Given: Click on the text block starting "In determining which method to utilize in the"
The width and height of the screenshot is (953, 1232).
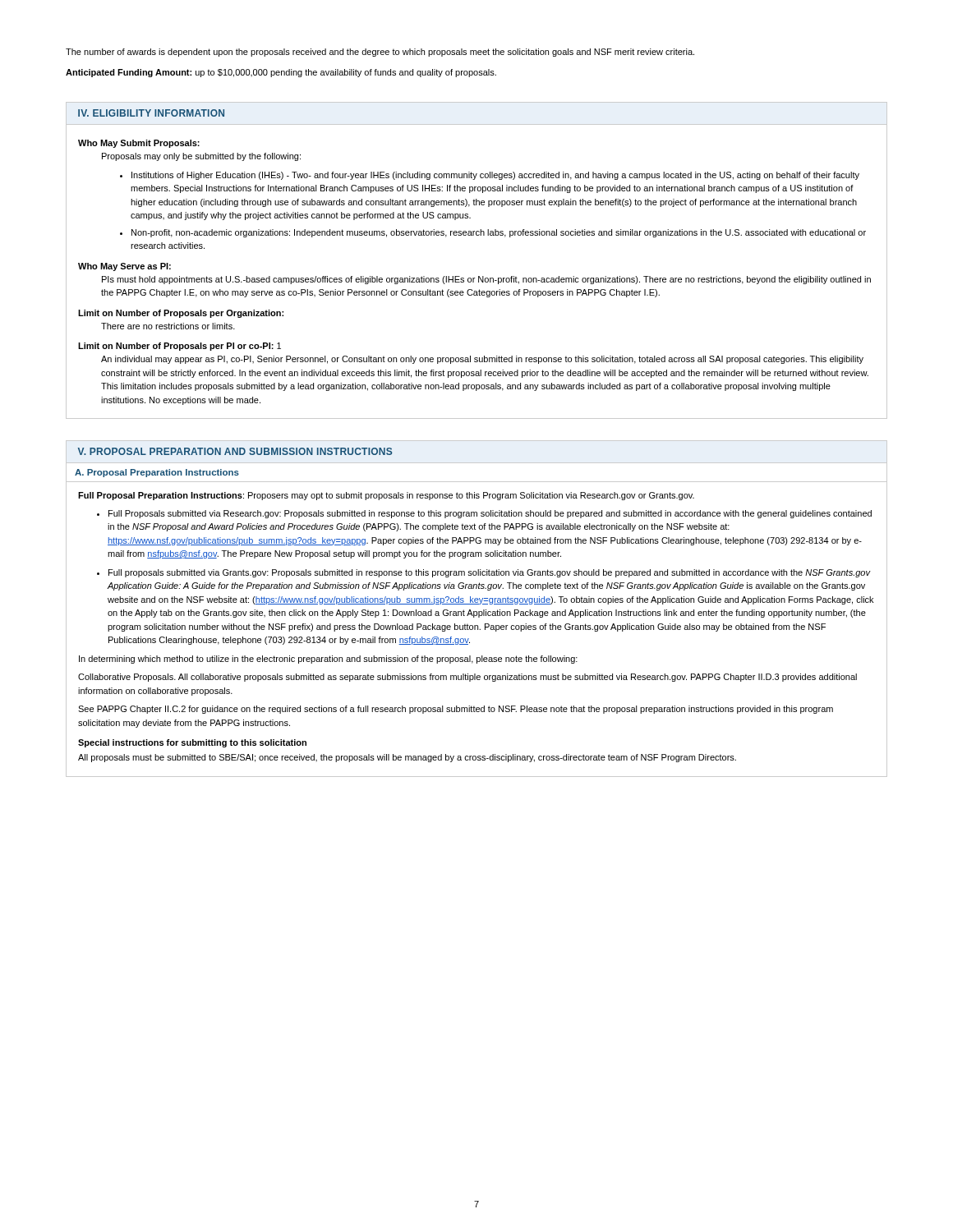Looking at the screenshot, I should 328,658.
